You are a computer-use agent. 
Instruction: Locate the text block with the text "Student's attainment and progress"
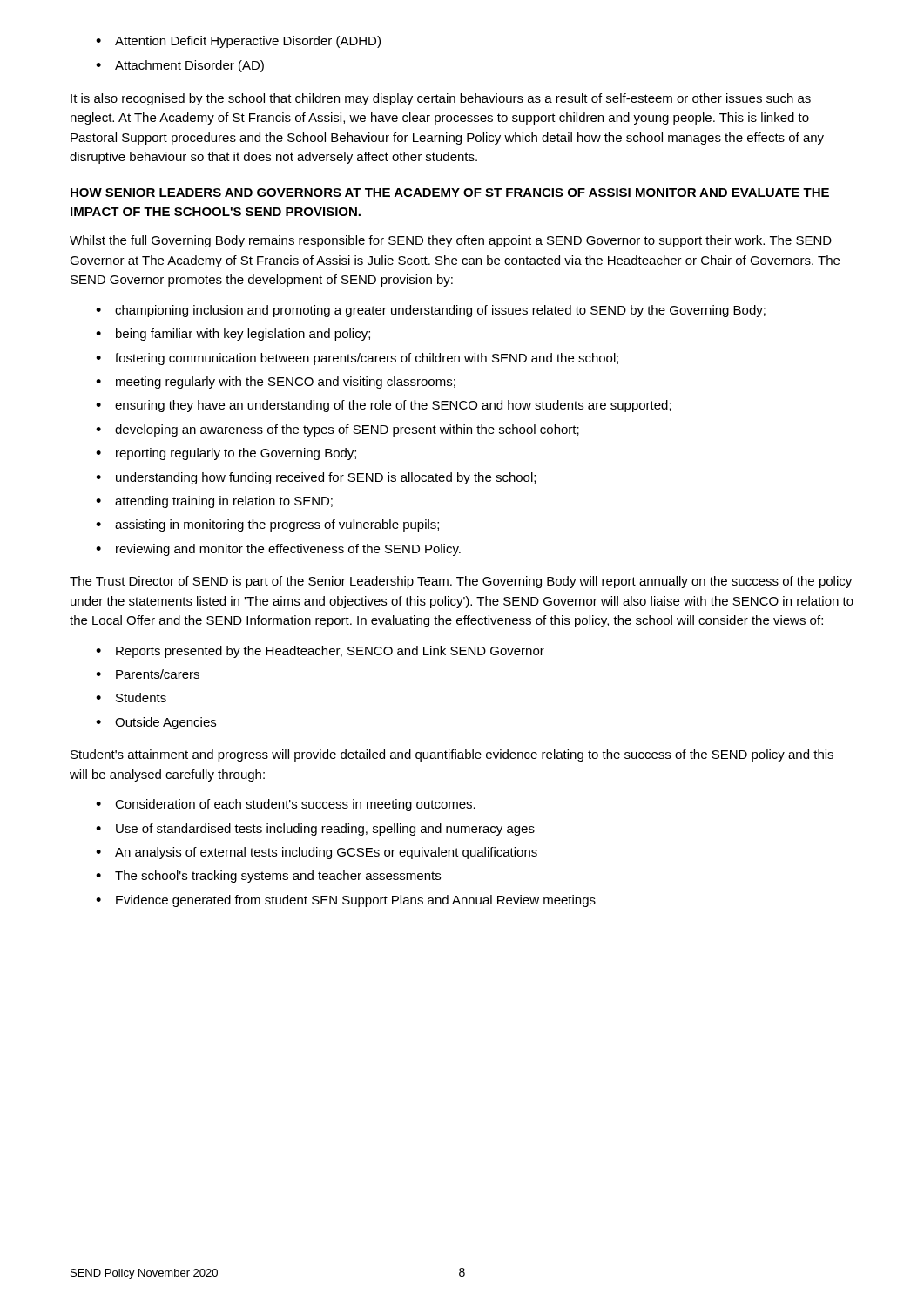(x=462, y=765)
